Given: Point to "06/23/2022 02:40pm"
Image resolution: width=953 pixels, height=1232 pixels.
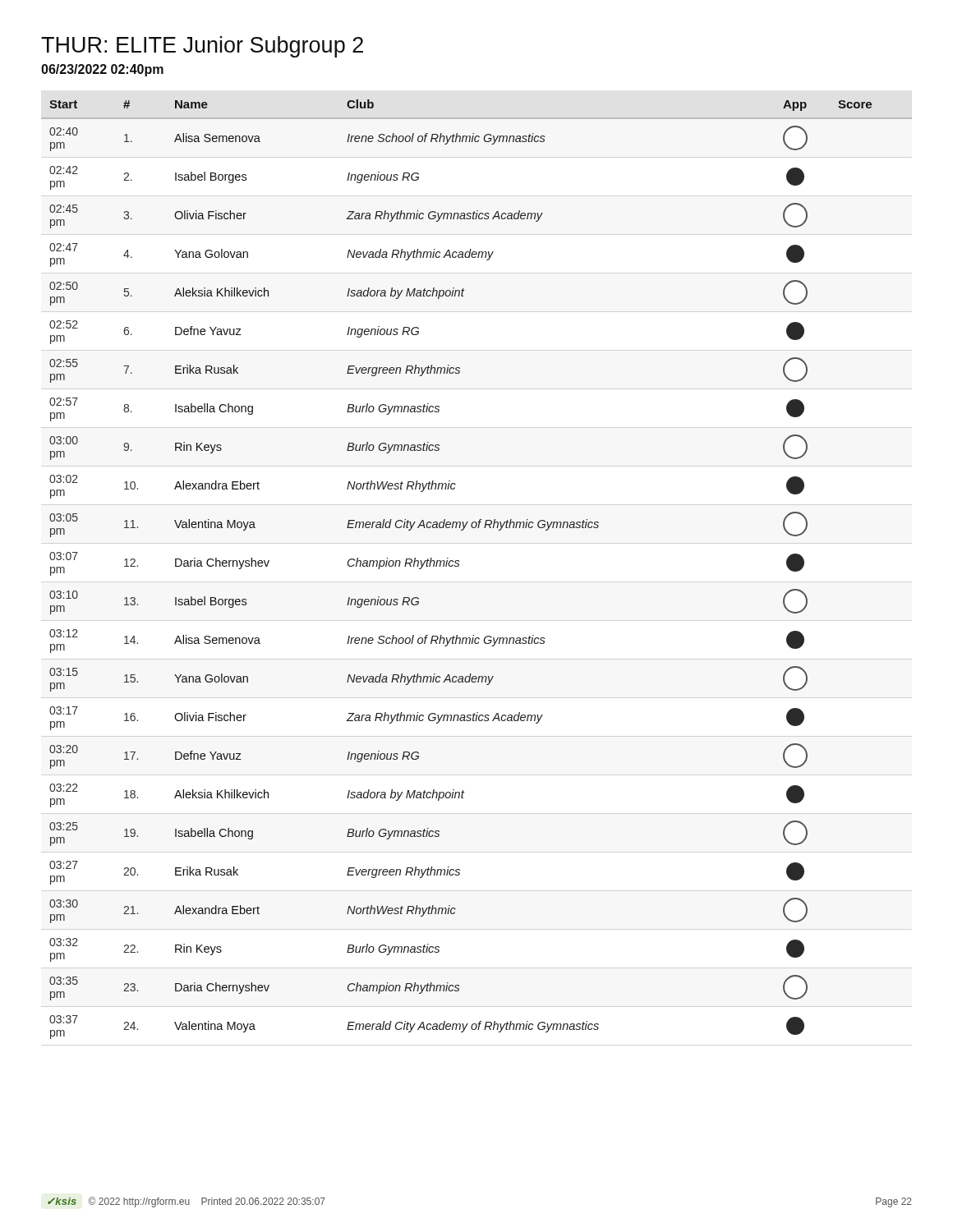Looking at the screenshot, I should [x=102, y=69].
